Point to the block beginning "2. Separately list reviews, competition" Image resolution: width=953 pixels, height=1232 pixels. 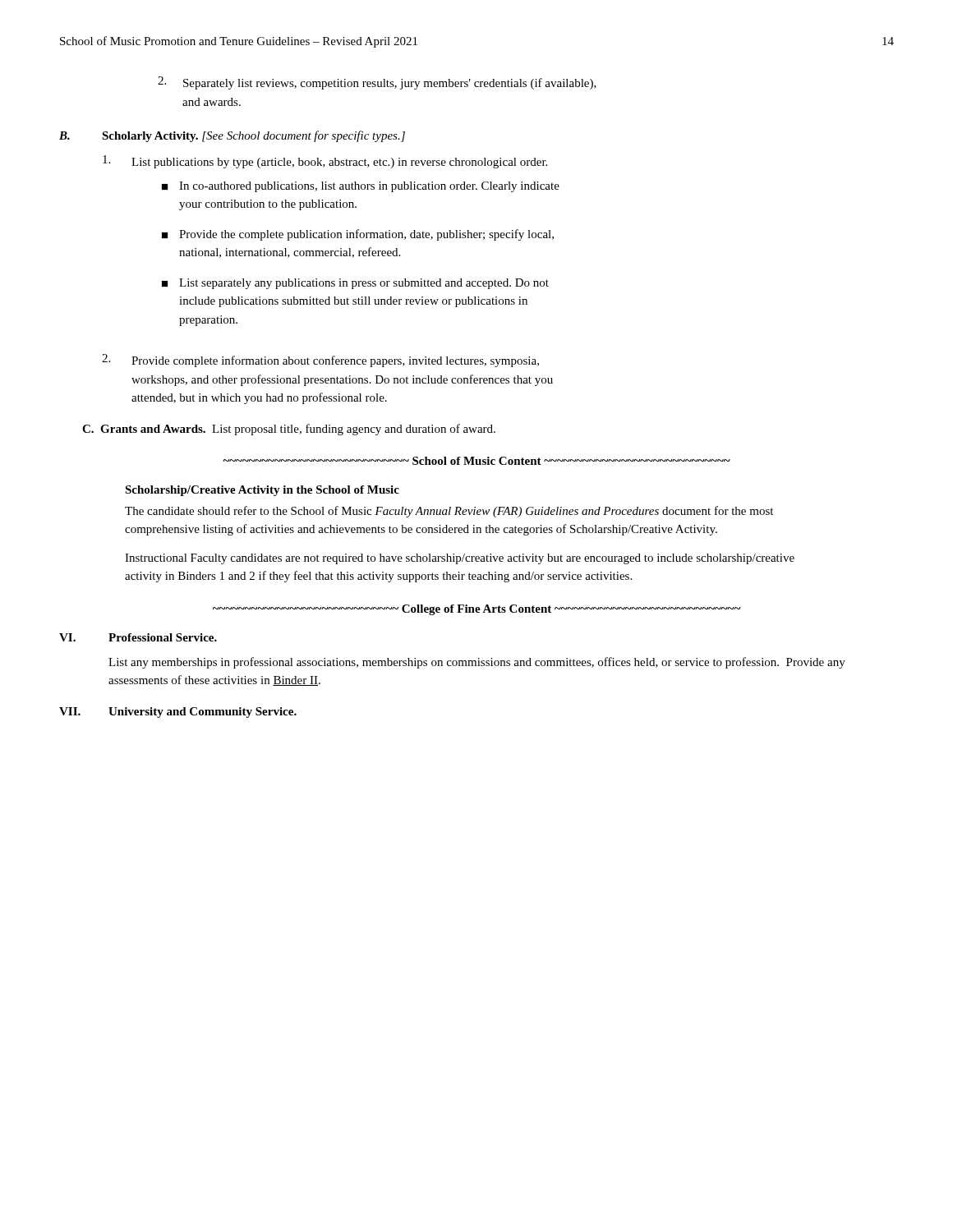pyautogui.click(x=377, y=92)
